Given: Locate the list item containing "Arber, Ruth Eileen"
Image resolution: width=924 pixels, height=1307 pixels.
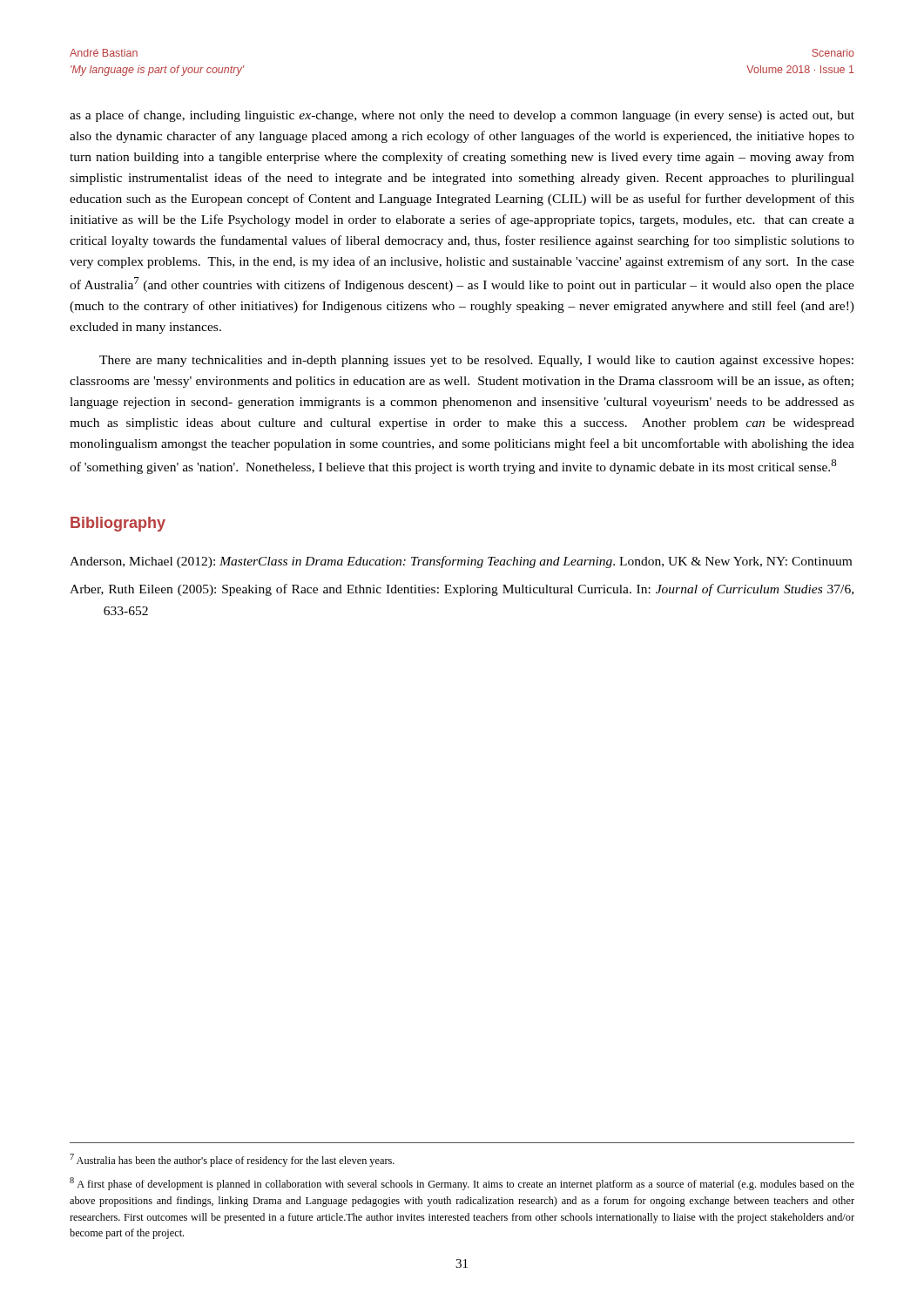Looking at the screenshot, I should tap(462, 599).
